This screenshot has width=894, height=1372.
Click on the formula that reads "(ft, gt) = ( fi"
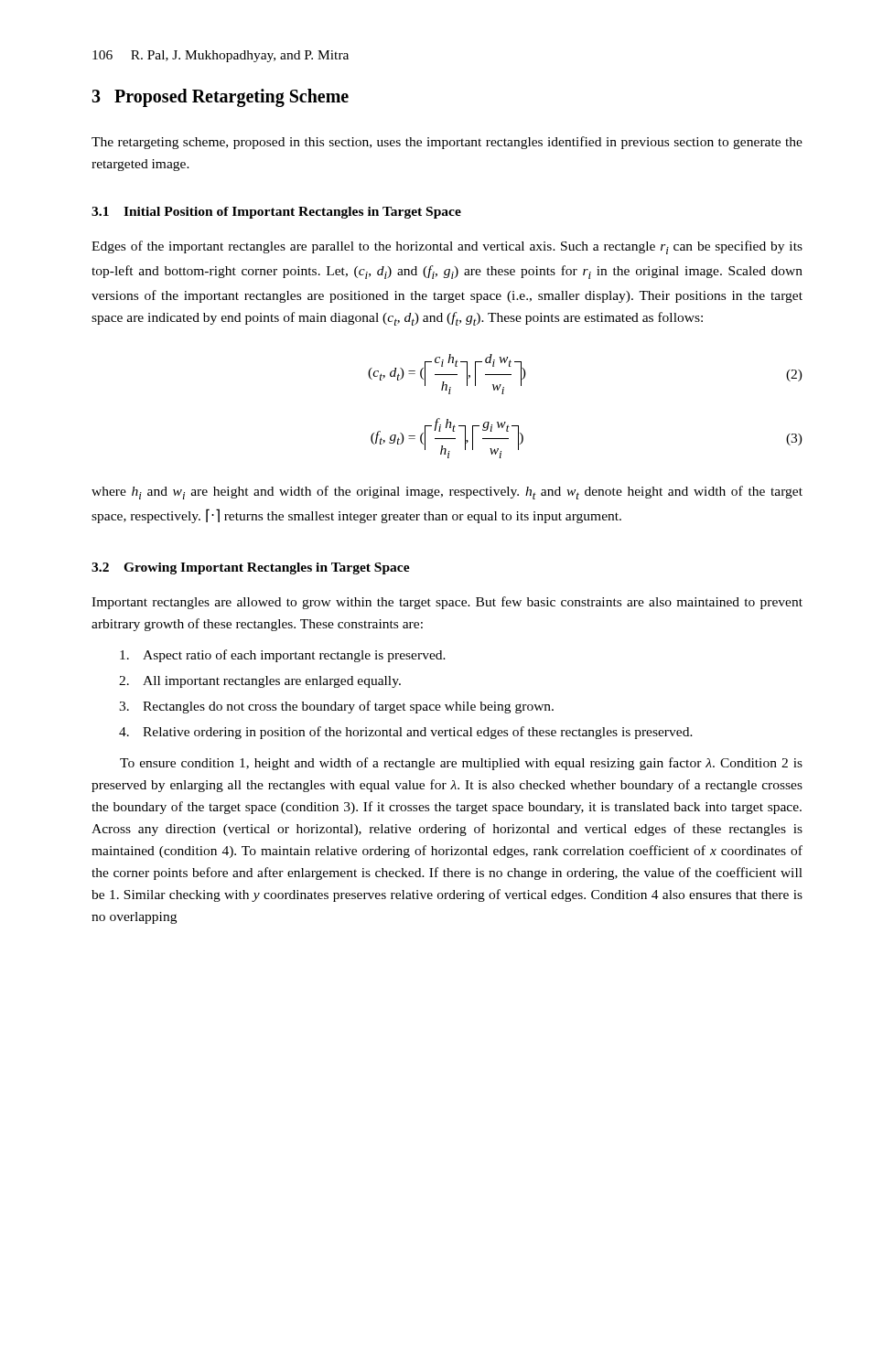click(x=447, y=438)
